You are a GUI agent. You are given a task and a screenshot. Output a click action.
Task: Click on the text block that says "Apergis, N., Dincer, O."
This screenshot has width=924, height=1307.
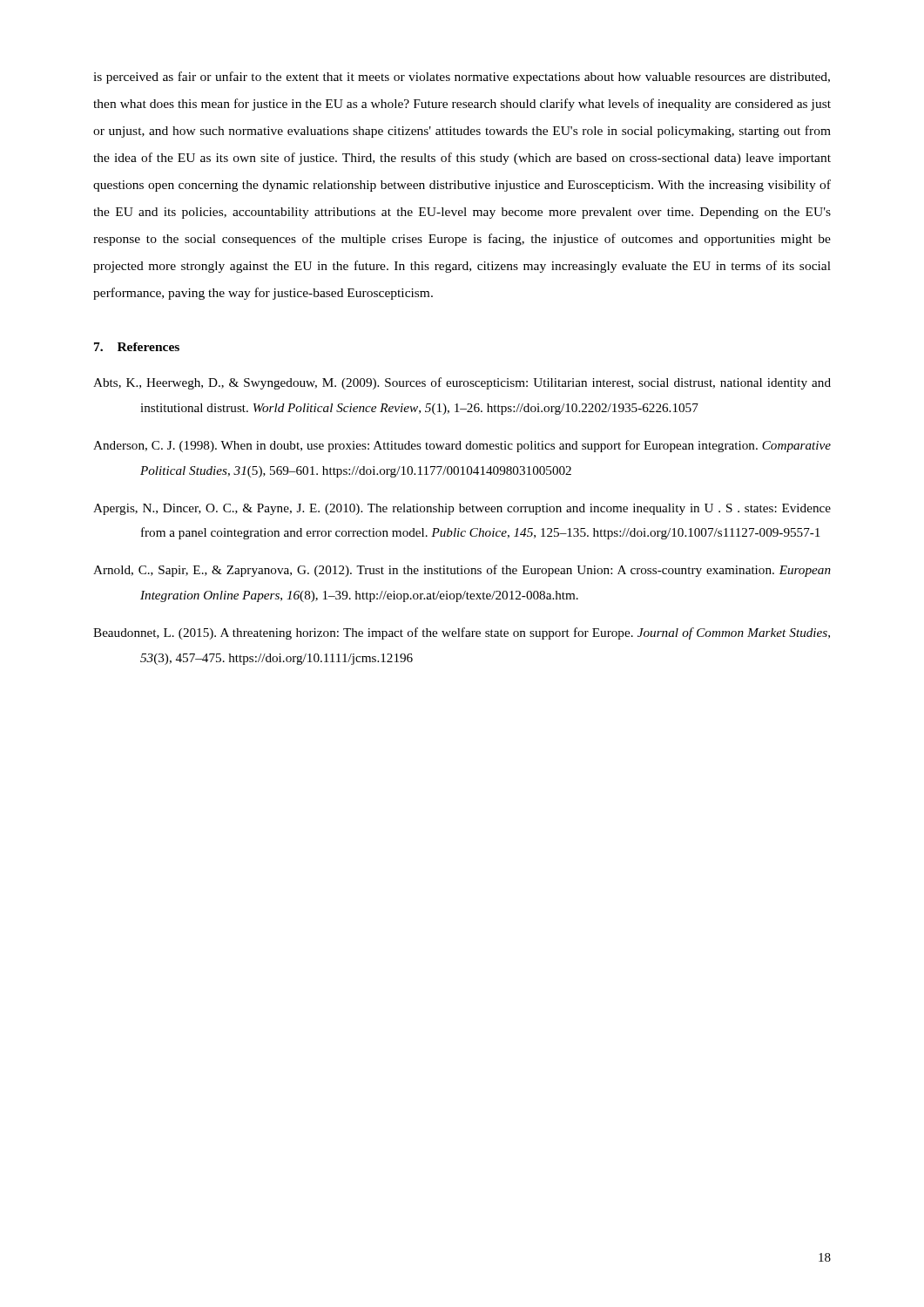[462, 520]
